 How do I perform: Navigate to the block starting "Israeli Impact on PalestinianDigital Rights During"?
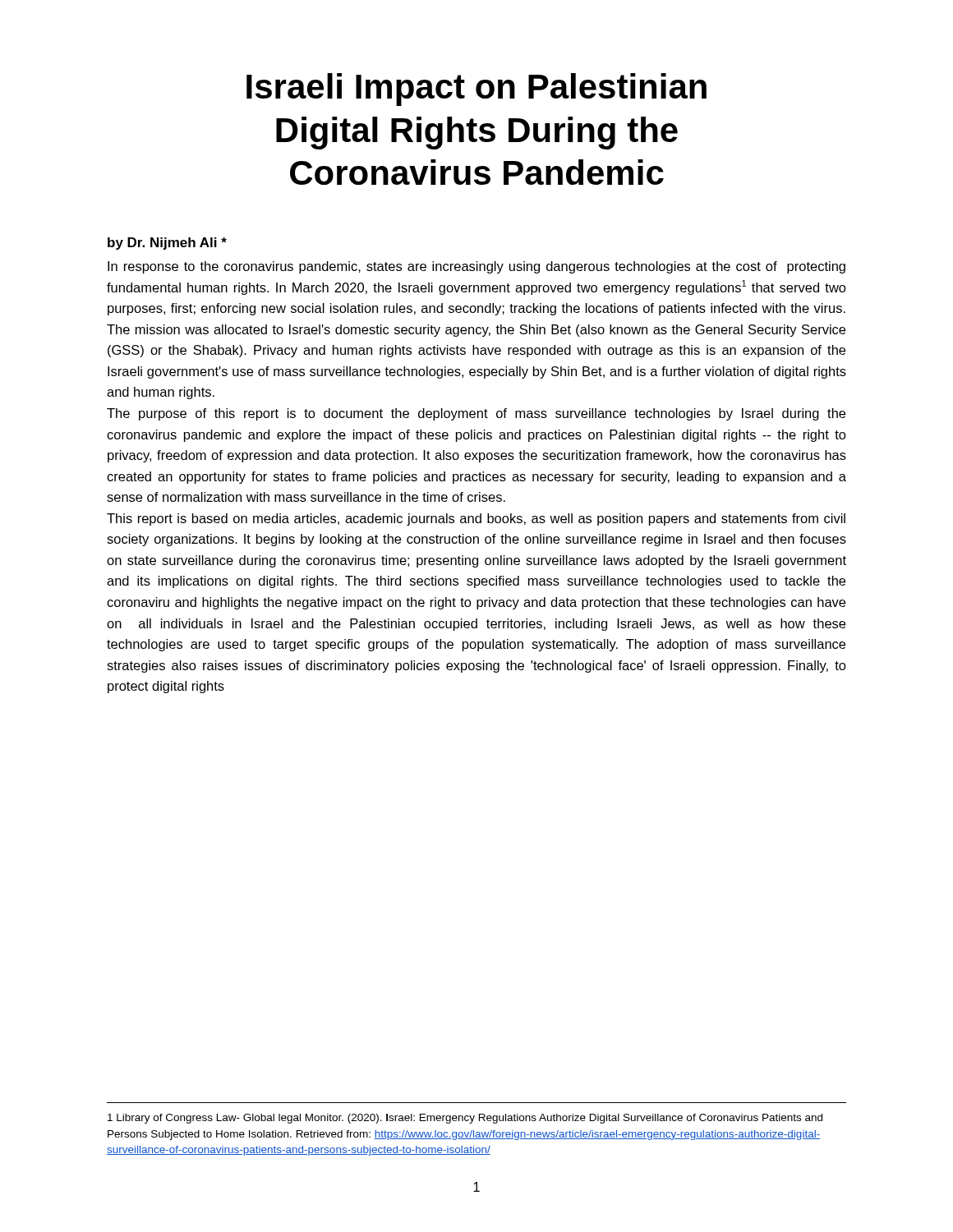click(x=476, y=130)
